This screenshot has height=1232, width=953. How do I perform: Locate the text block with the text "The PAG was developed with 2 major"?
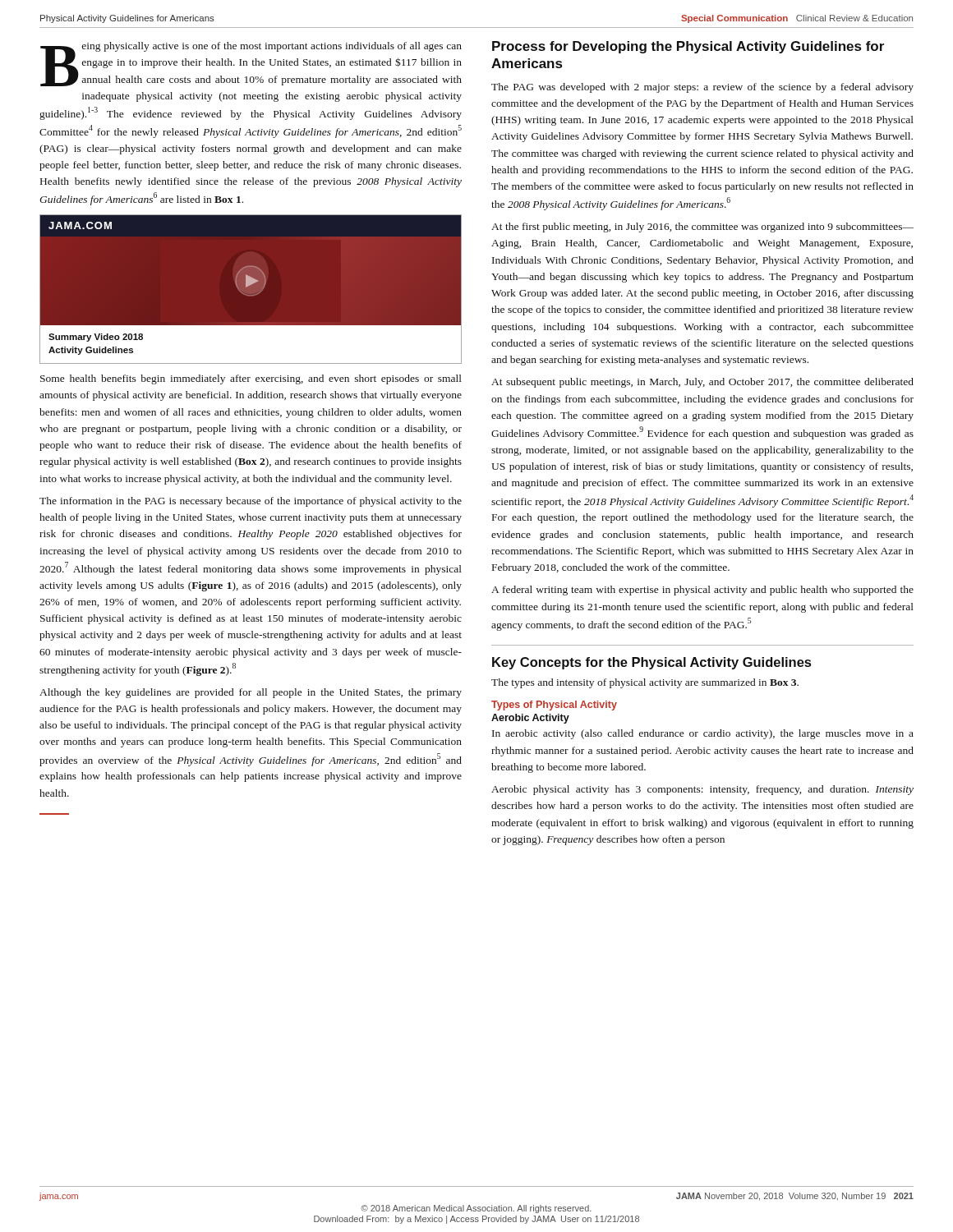pos(702,145)
